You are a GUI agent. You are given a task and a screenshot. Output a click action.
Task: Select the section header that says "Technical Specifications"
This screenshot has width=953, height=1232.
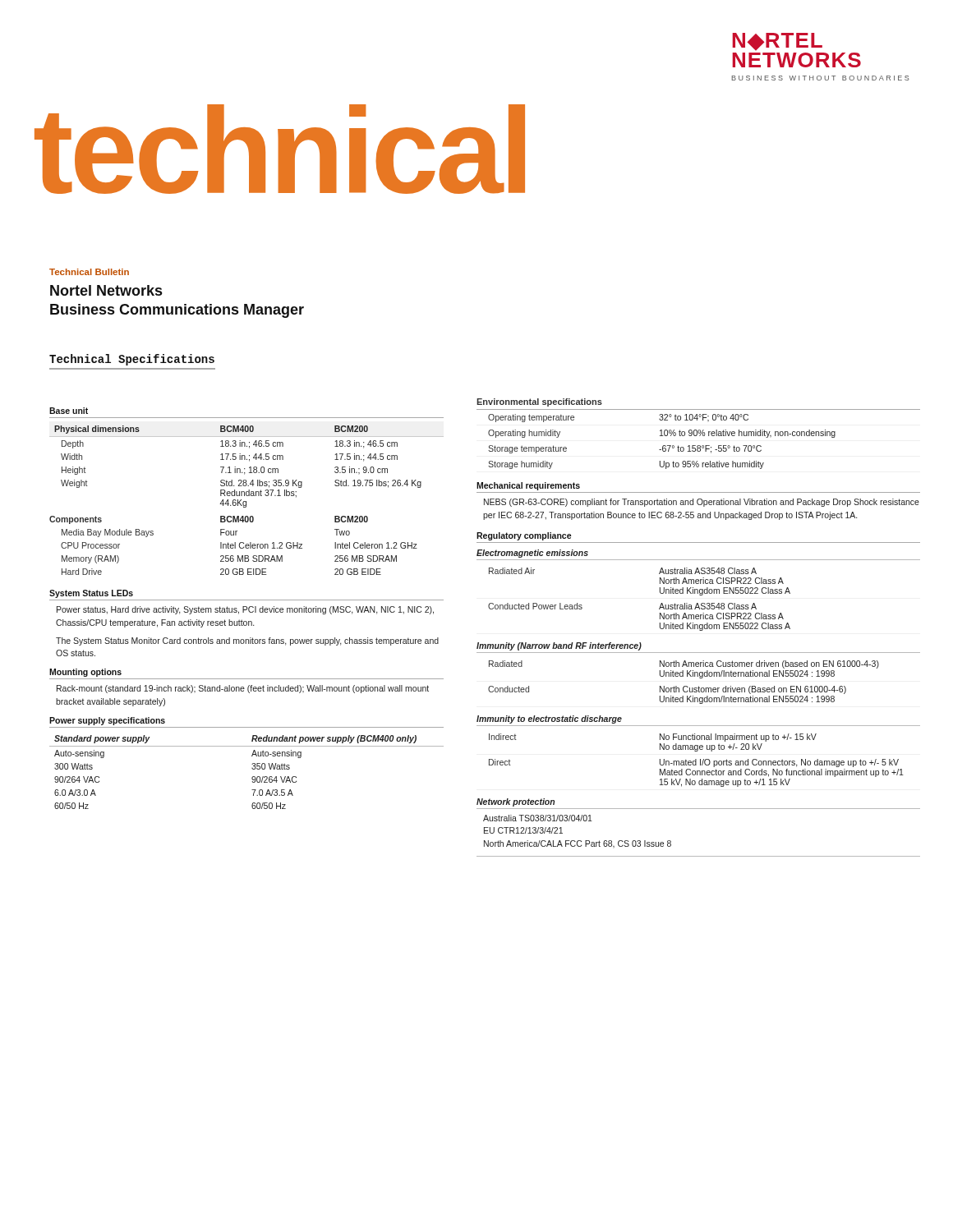click(x=132, y=361)
